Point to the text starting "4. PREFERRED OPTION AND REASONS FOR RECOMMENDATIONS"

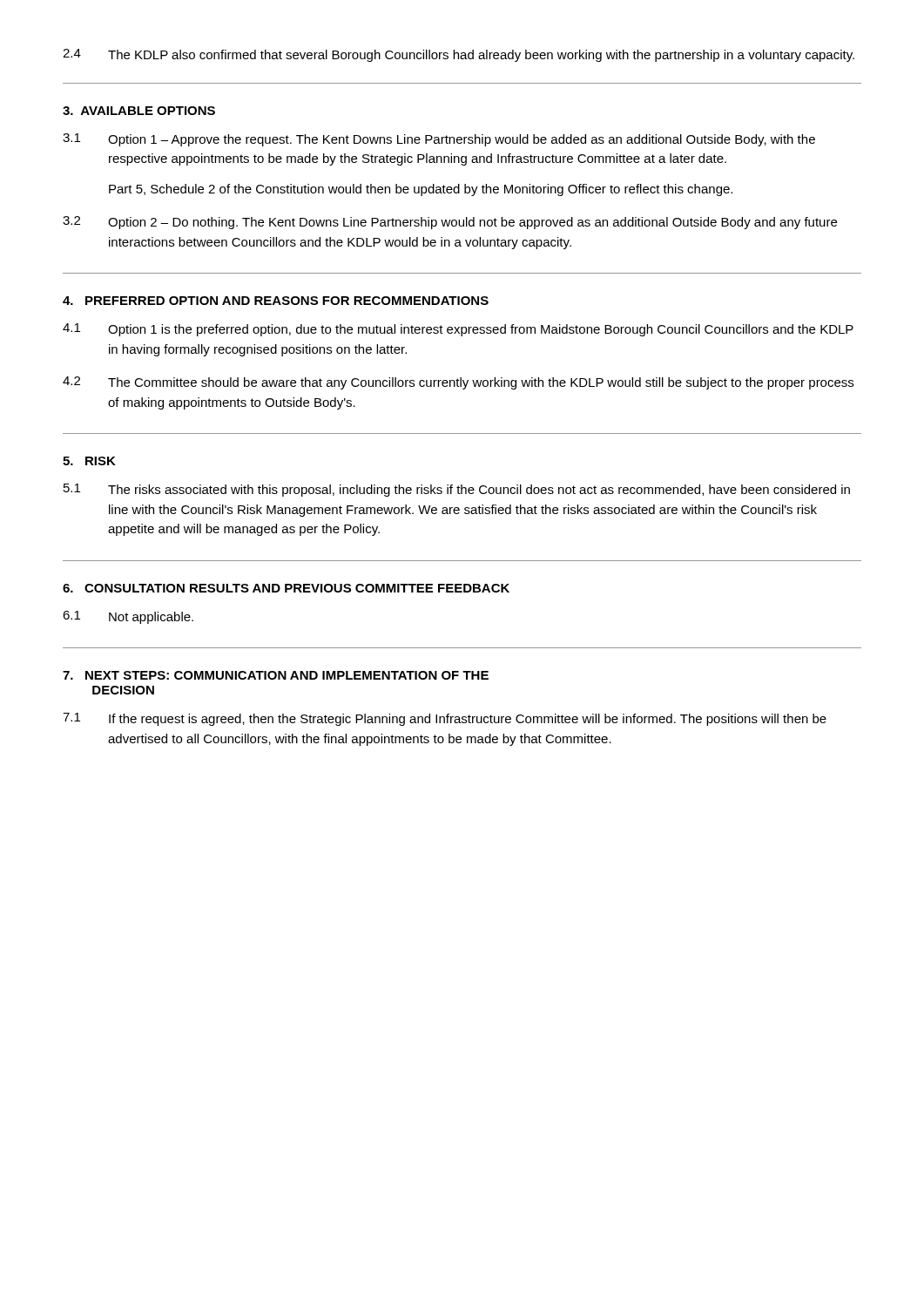point(276,300)
